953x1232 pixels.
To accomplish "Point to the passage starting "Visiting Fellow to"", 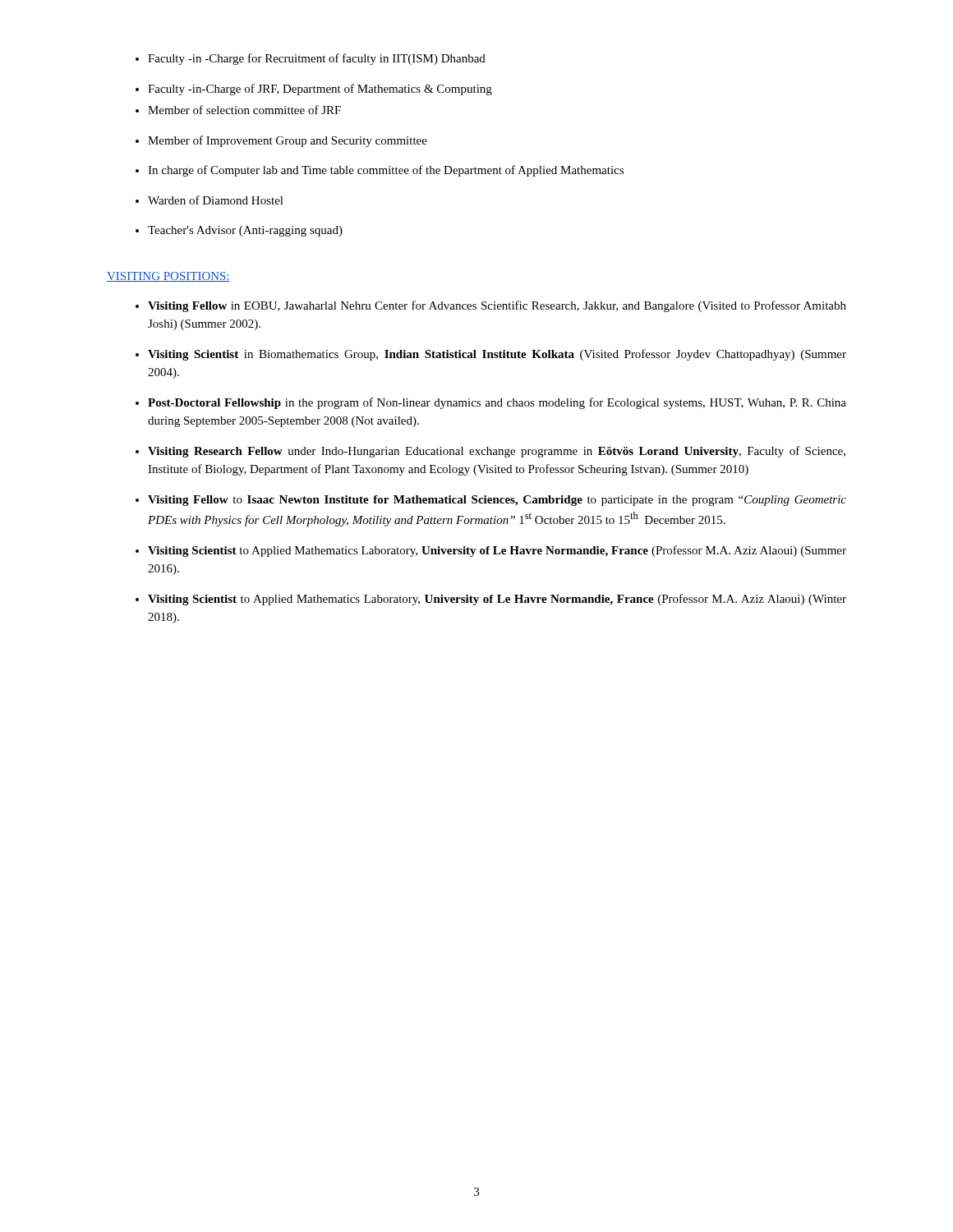I will coord(497,509).
